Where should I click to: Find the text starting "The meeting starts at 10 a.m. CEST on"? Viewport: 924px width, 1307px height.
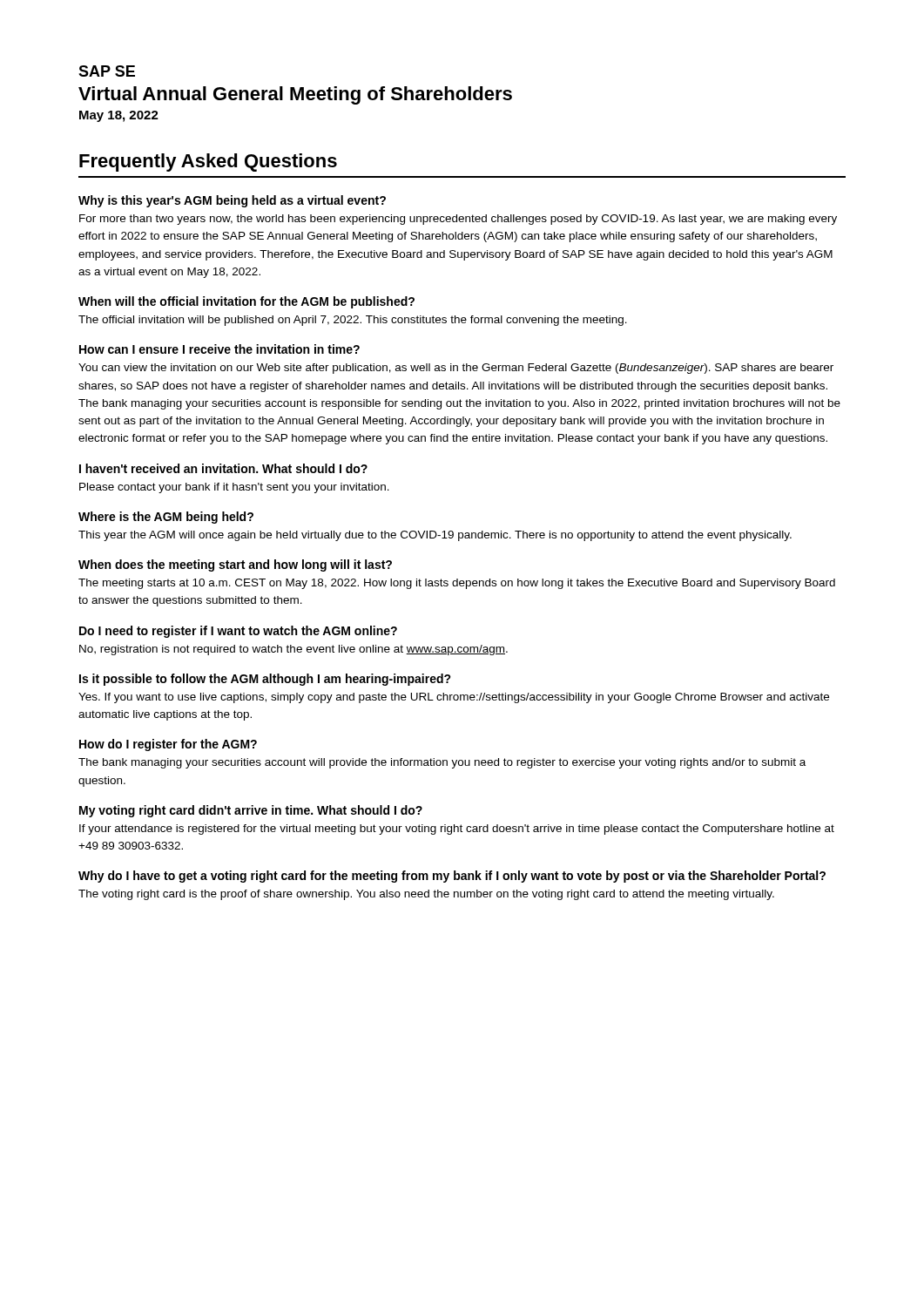pos(462,592)
